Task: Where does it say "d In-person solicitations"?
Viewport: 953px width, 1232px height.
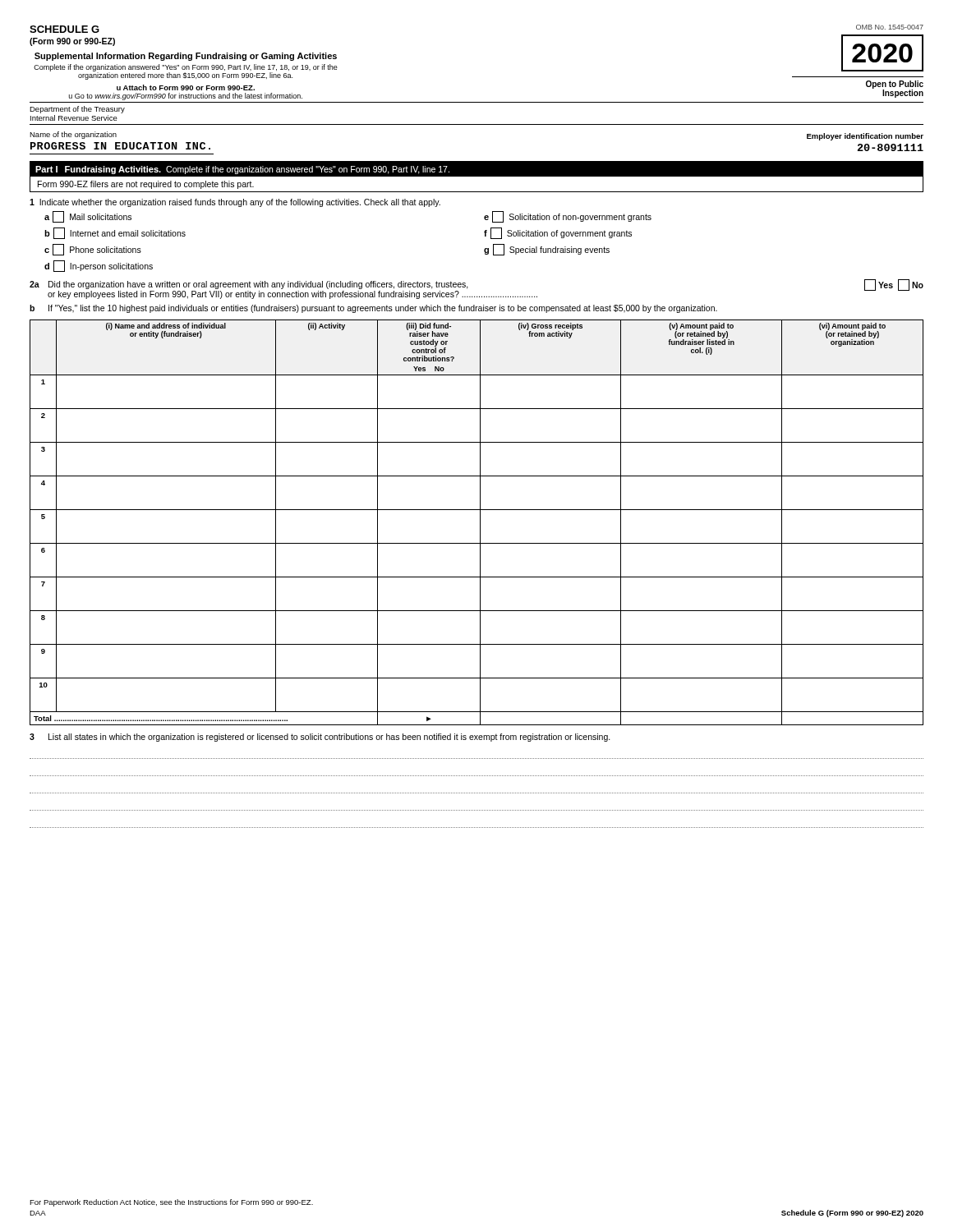Action: pos(99,266)
